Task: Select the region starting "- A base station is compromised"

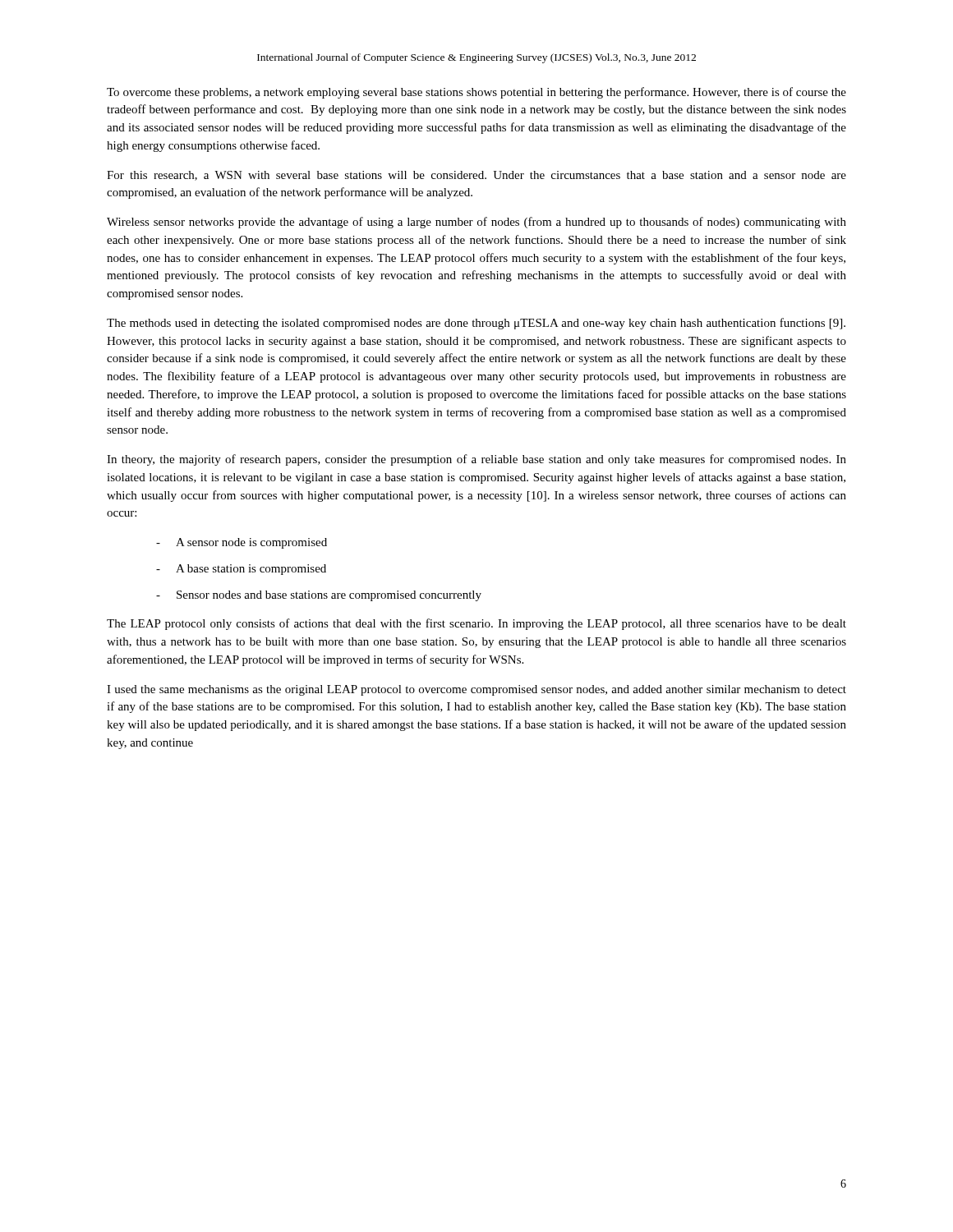Action: [x=241, y=569]
